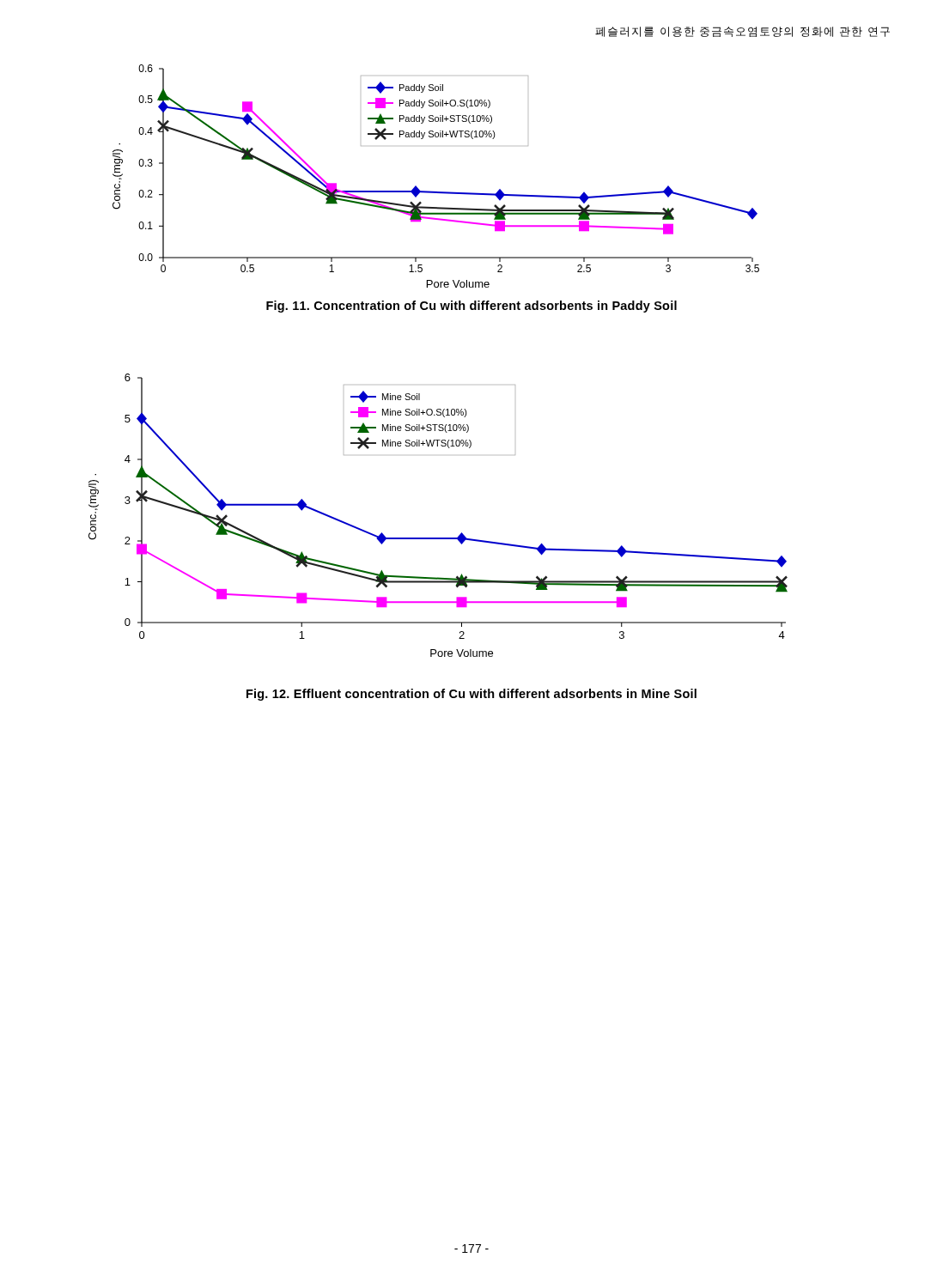Point to the caption beginning "Fig. 12. Effluent concentration of Cu with different"
943x1288 pixels.
tap(472, 694)
